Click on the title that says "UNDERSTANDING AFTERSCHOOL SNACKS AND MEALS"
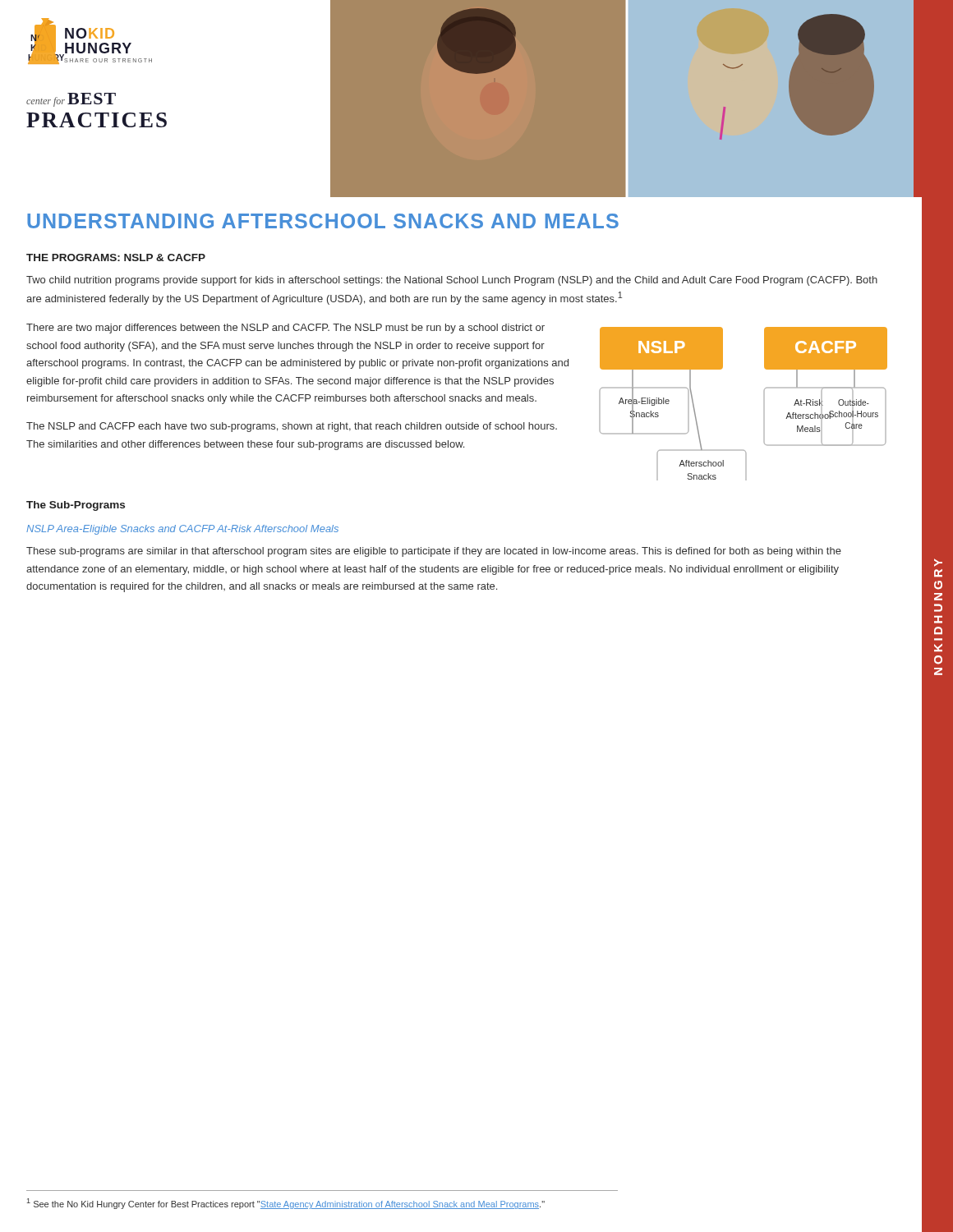The height and width of the screenshot is (1232, 953). (323, 221)
